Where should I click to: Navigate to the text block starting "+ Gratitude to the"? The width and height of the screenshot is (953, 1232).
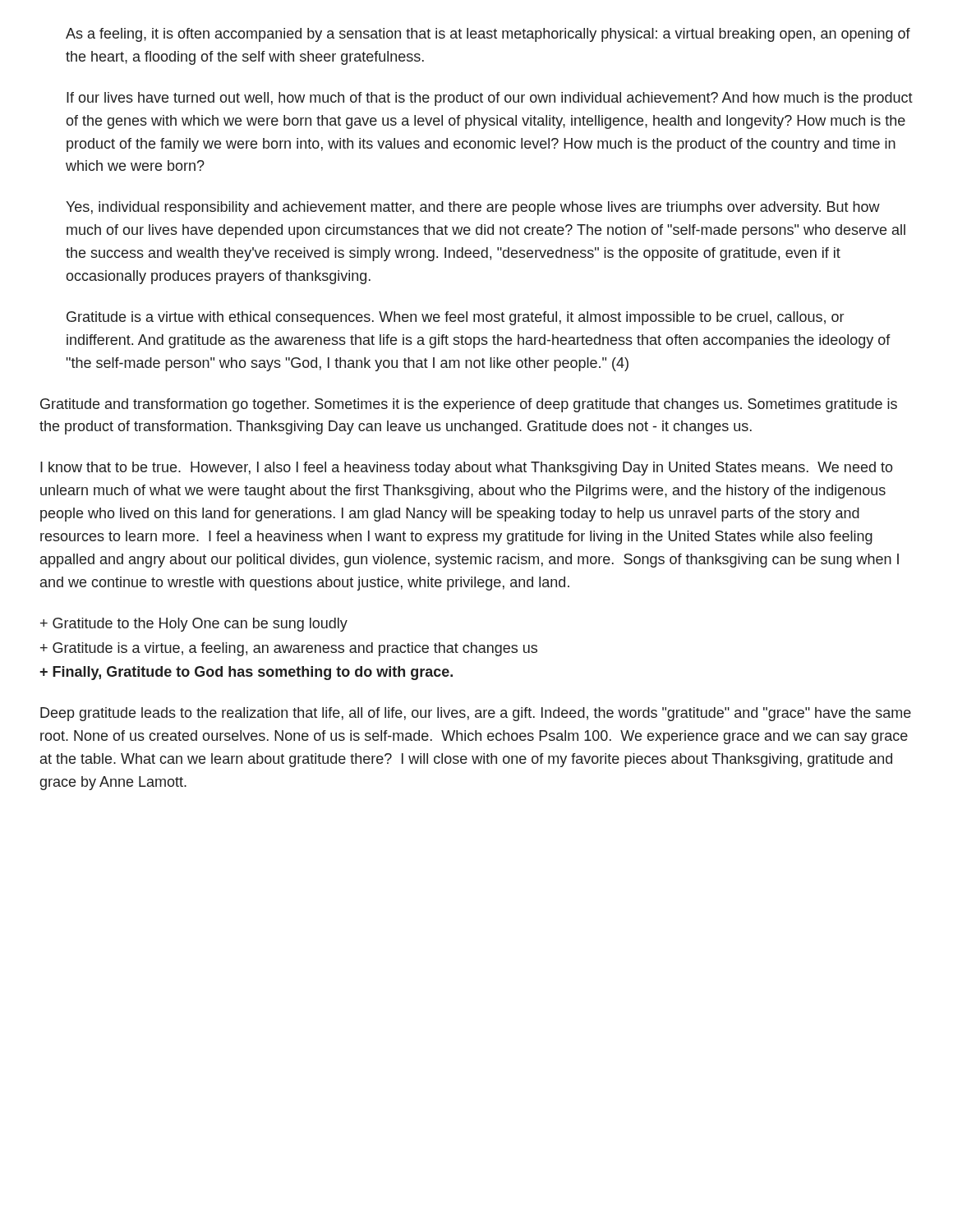pos(193,623)
